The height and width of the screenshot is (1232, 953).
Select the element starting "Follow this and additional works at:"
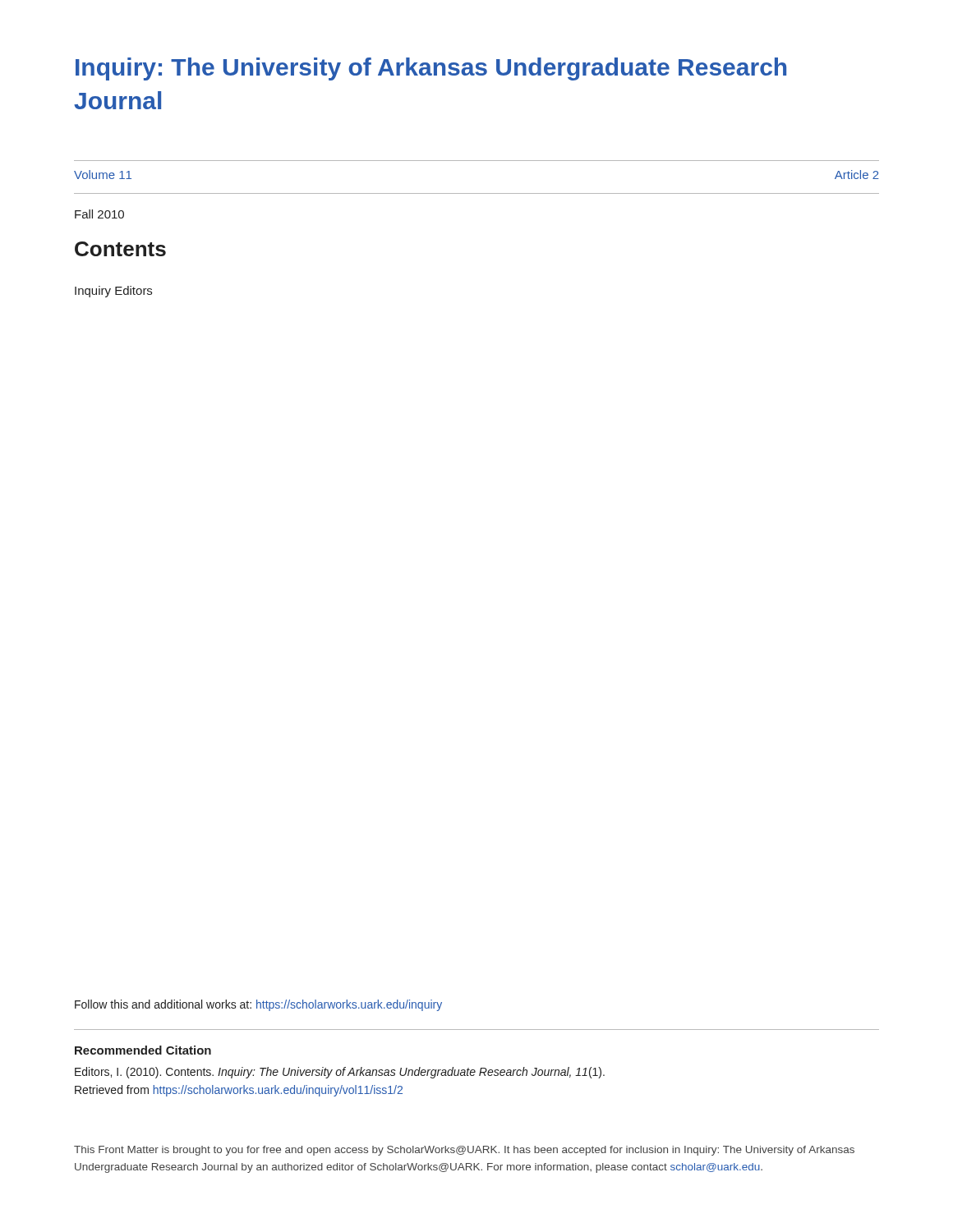(258, 1005)
